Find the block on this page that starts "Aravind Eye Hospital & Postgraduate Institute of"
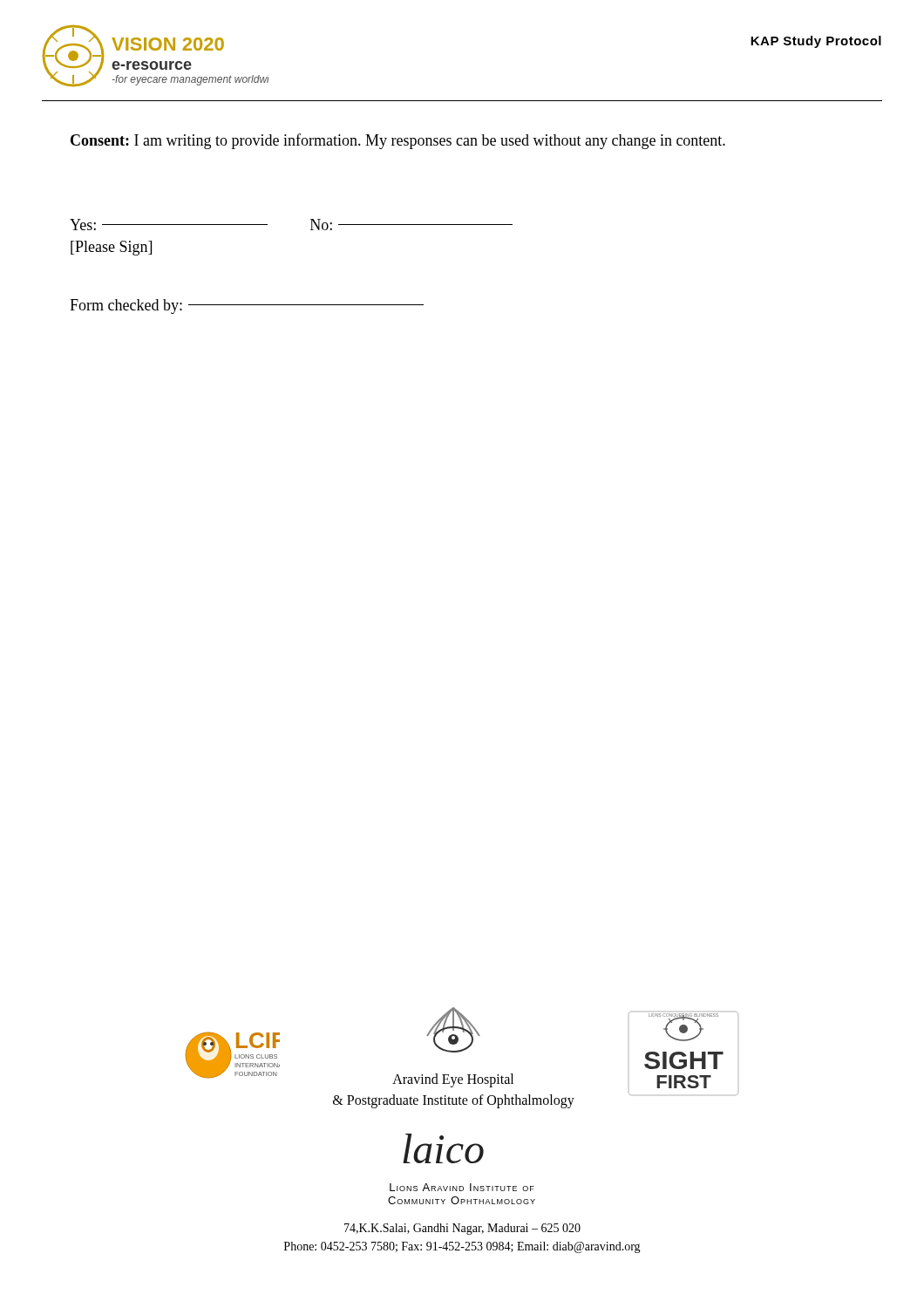924x1308 pixels. pyautogui.click(x=453, y=1090)
